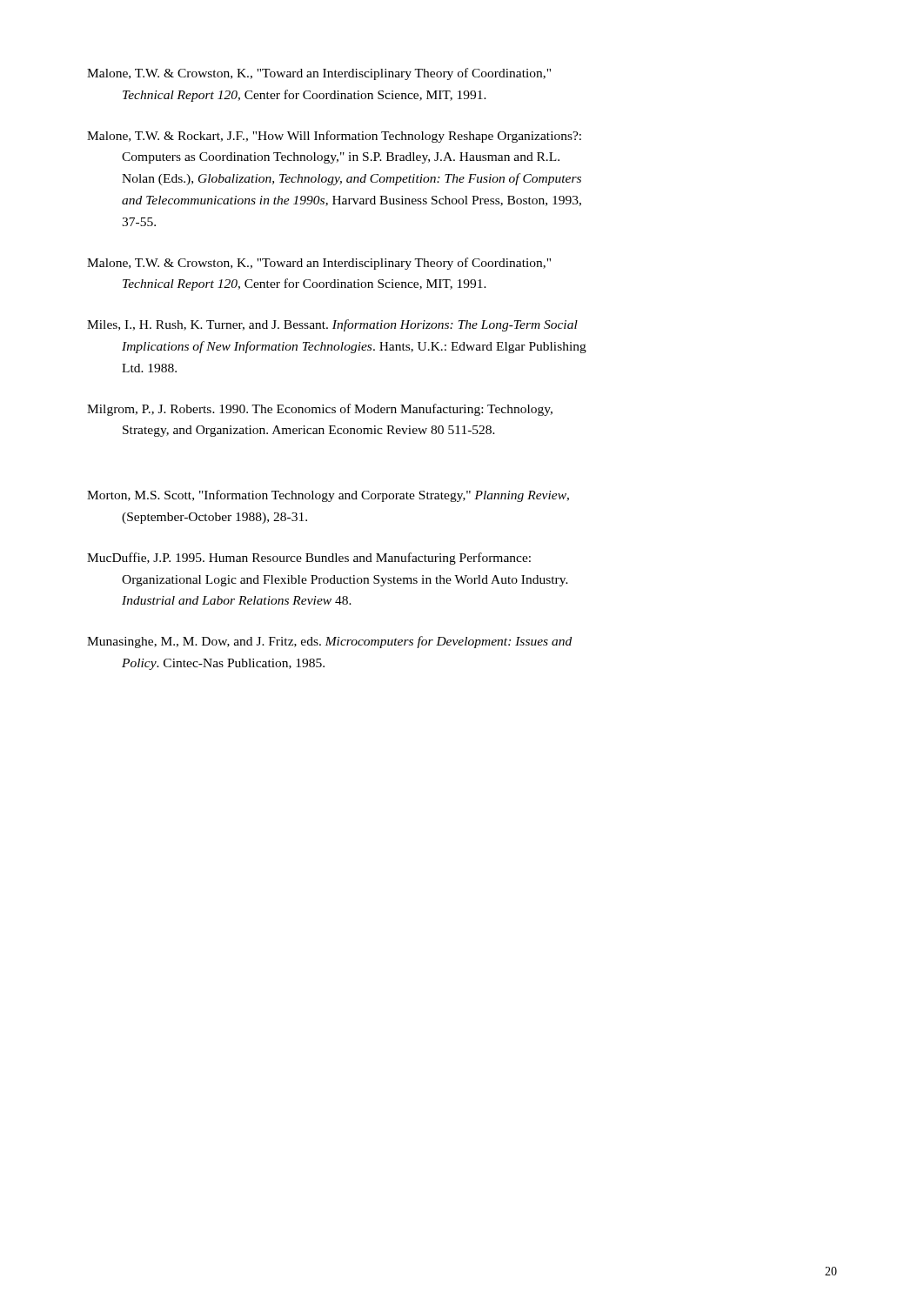
Task: Find the text starting "Munasinghe, M., M. Dow, and J. Fritz,"
Action: coord(462,652)
